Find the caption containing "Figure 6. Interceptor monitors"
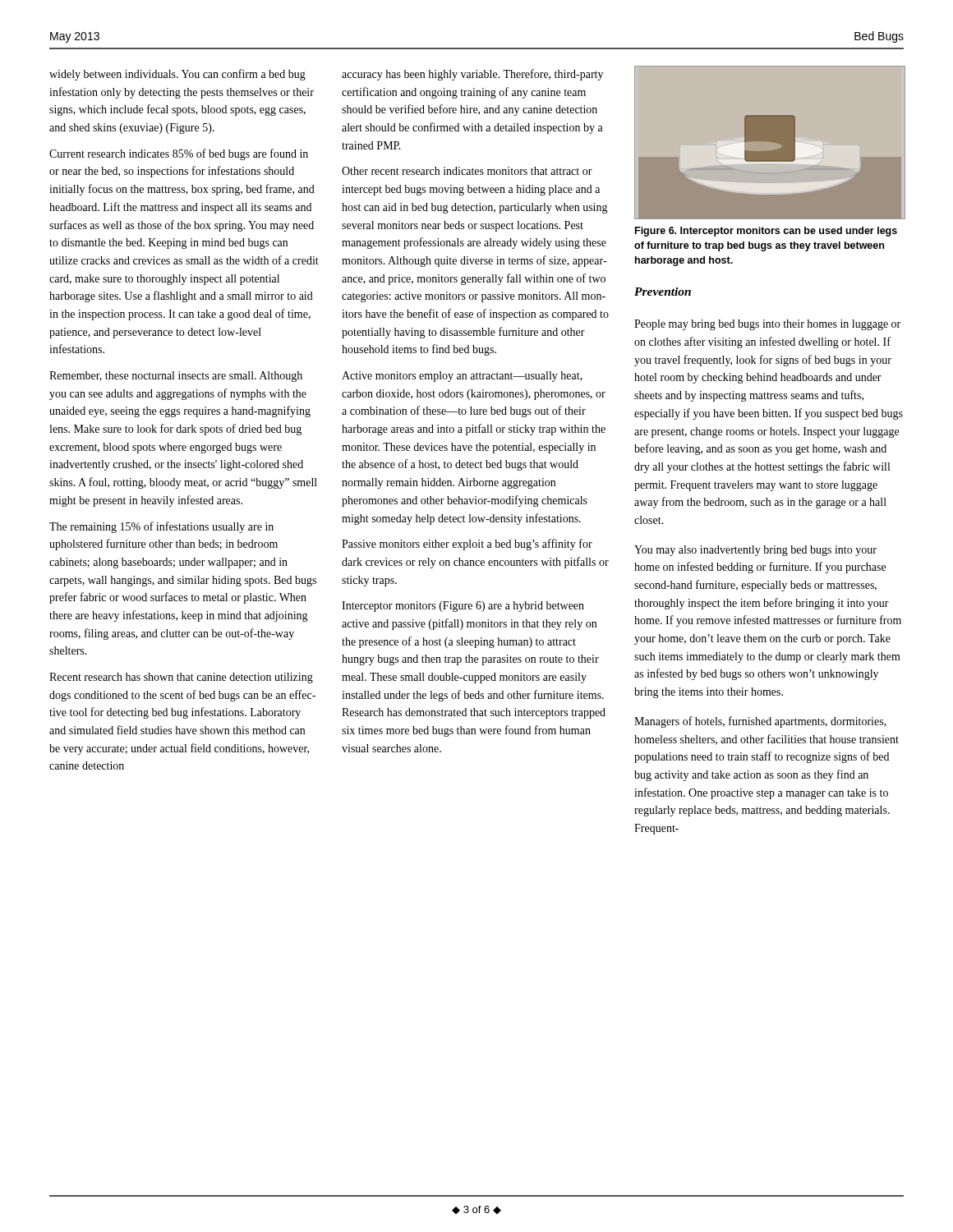The width and height of the screenshot is (953, 1232). pos(766,246)
